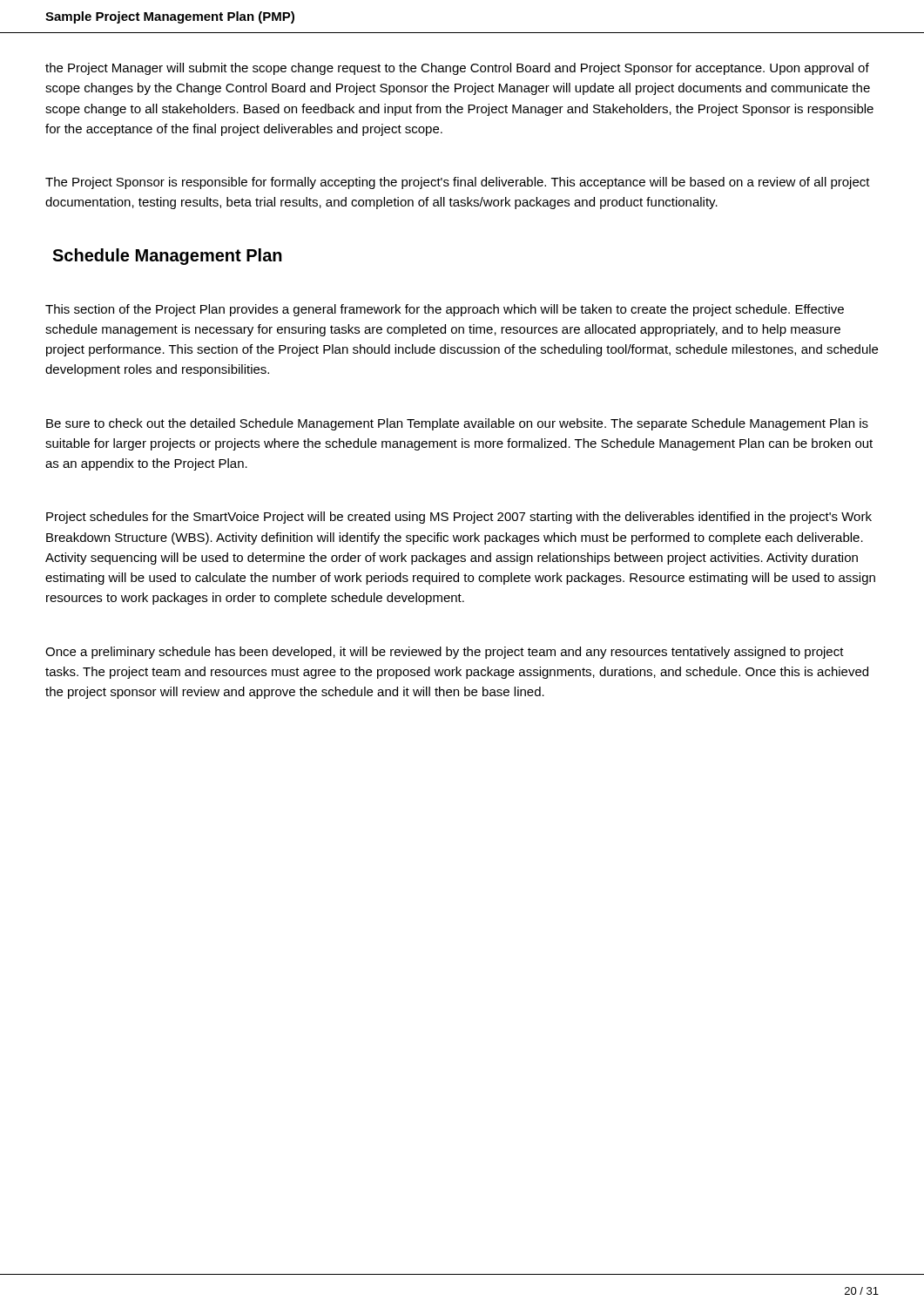Image resolution: width=924 pixels, height=1307 pixels.
Task: Select the text block starting "The Project Sponsor is responsible for formally accepting"
Action: click(457, 192)
